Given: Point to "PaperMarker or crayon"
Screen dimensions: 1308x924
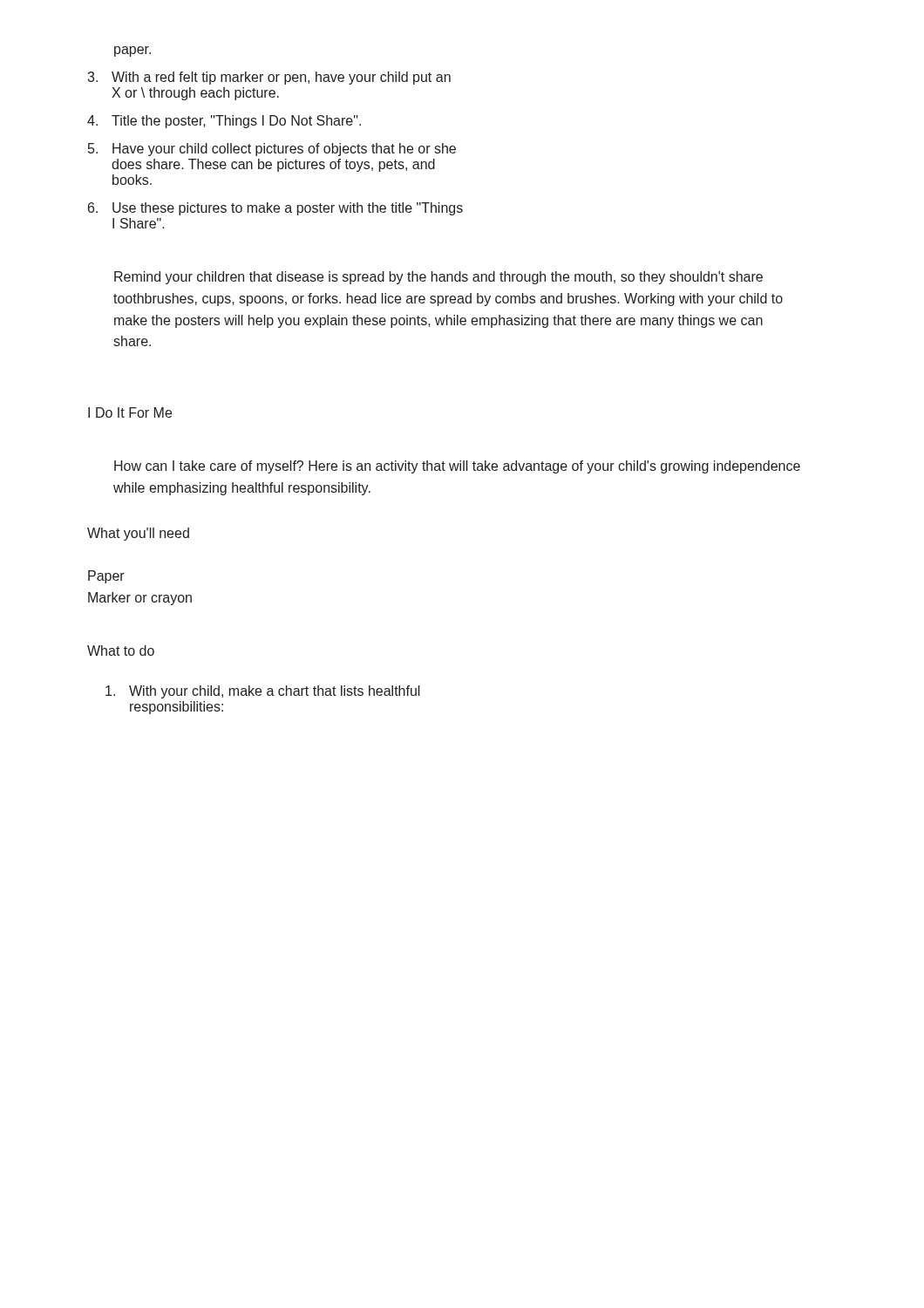Looking at the screenshot, I should click(140, 587).
